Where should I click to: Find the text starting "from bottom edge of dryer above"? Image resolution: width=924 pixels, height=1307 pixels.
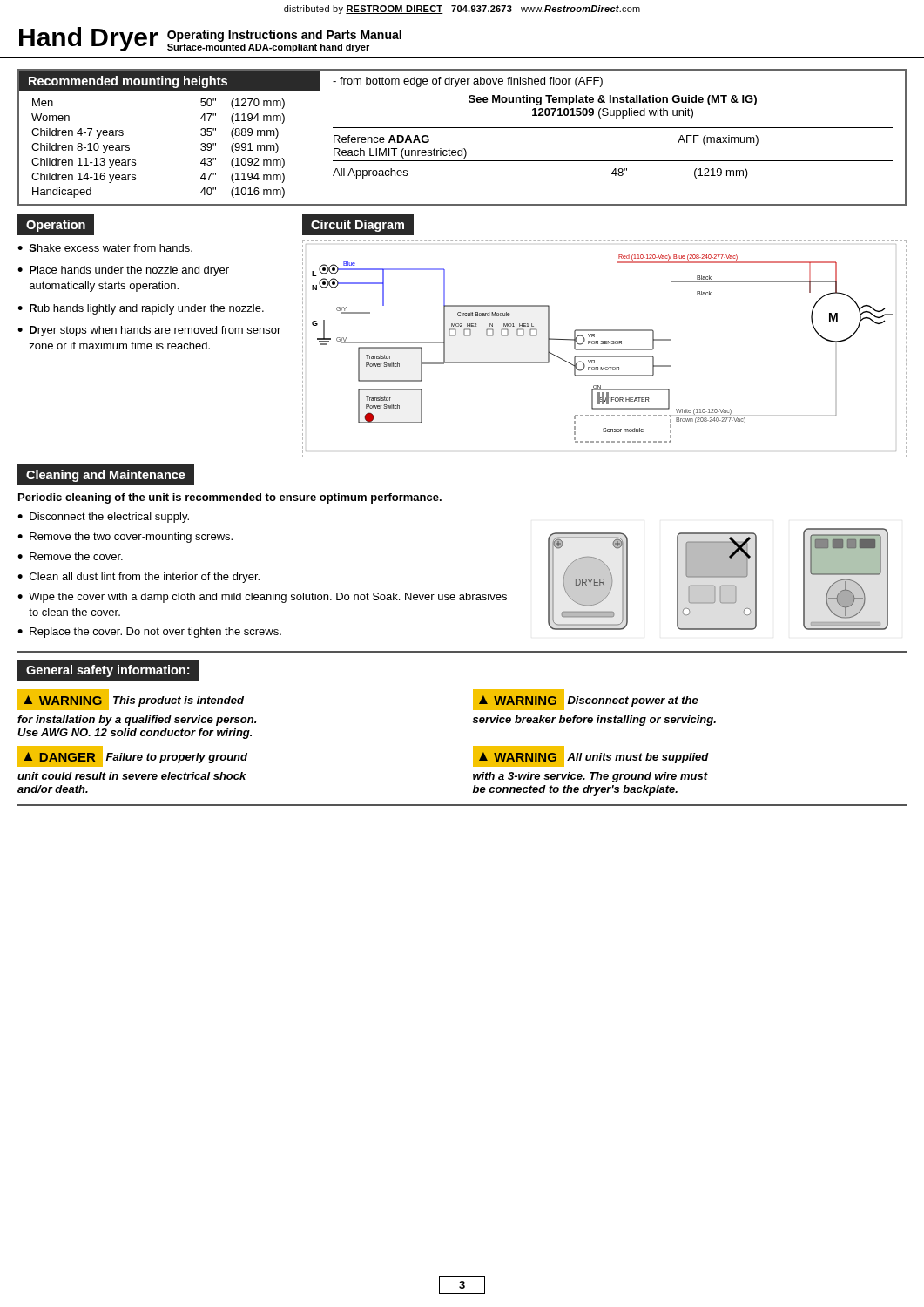(x=468, y=81)
